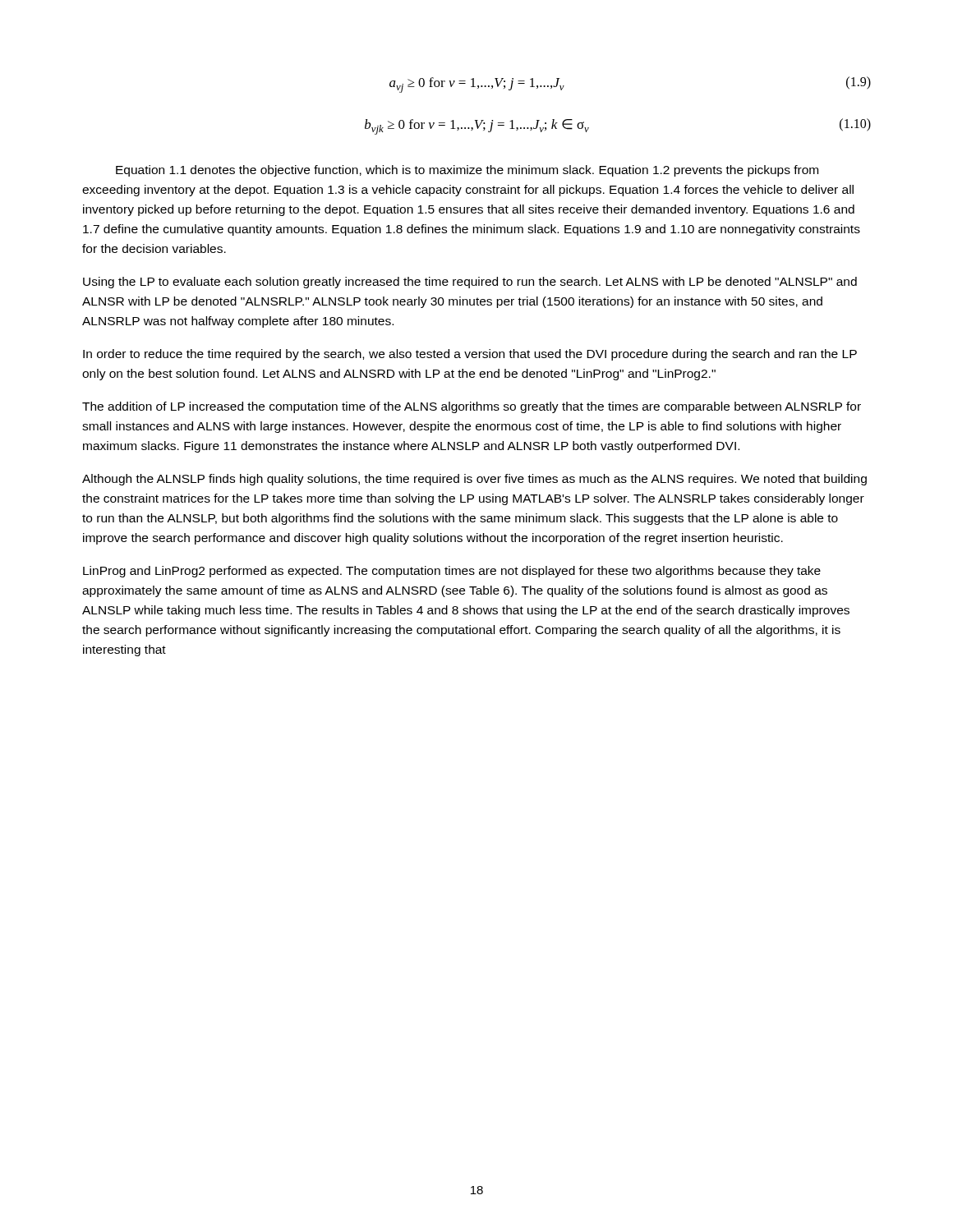The height and width of the screenshot is (1232, 953).
Task: Find the block starting "avj ≥ 0 for"
Action: click(476, 84)
